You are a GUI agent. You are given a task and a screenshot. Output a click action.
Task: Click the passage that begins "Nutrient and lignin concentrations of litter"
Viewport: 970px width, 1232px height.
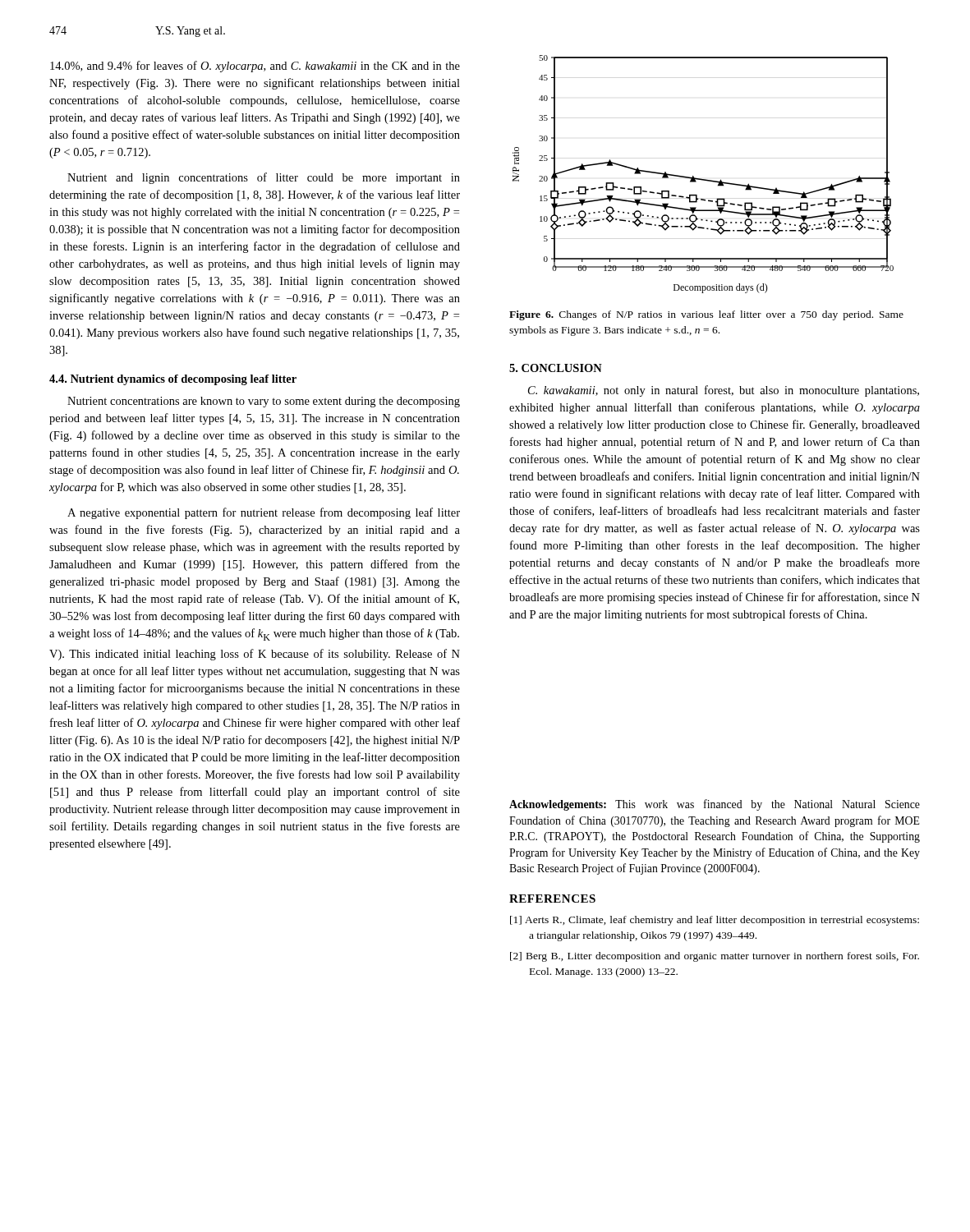(x=255, y=264)
